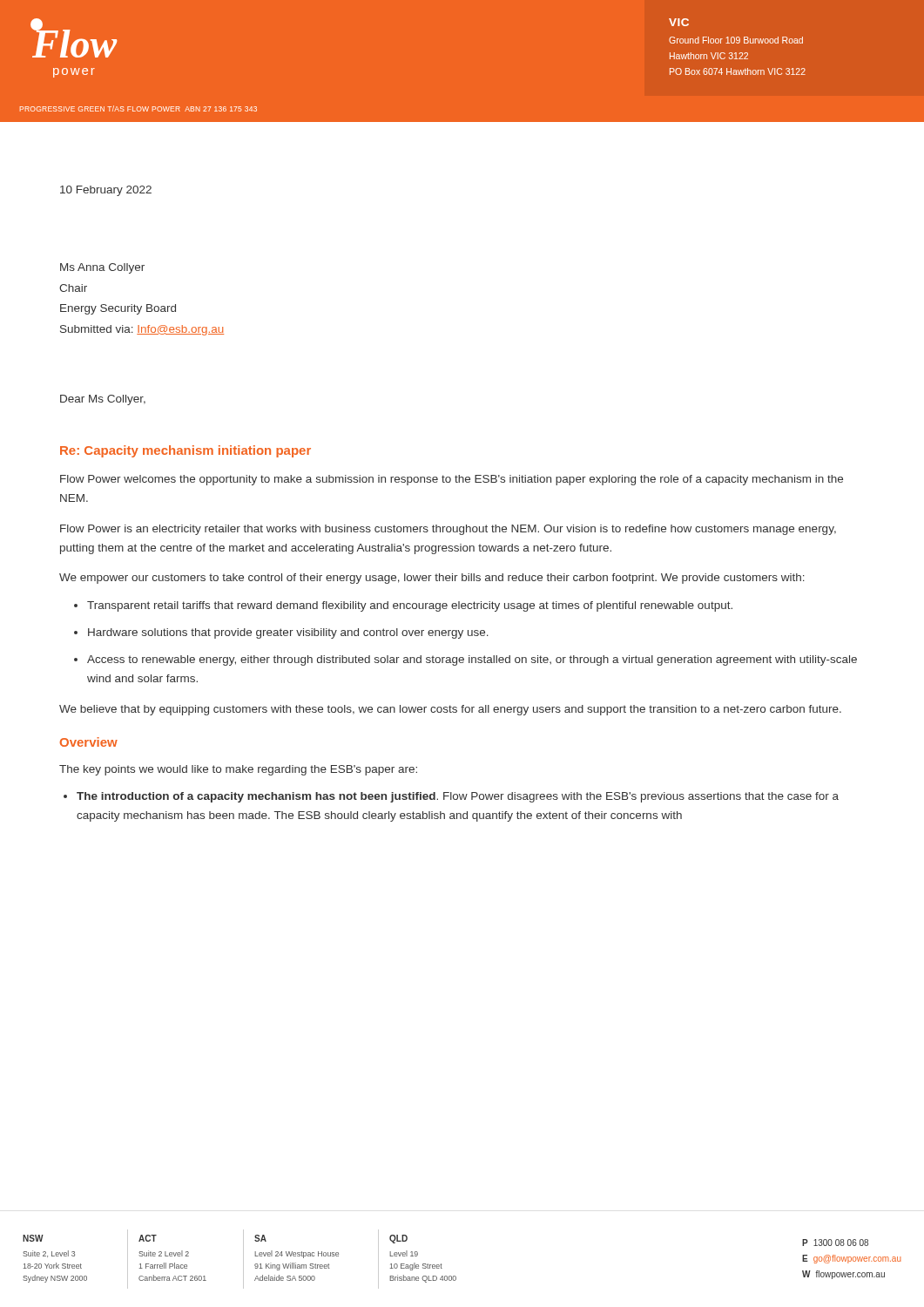Select the text block that reads "Flow Power is an"

click(x=448, y=538)
